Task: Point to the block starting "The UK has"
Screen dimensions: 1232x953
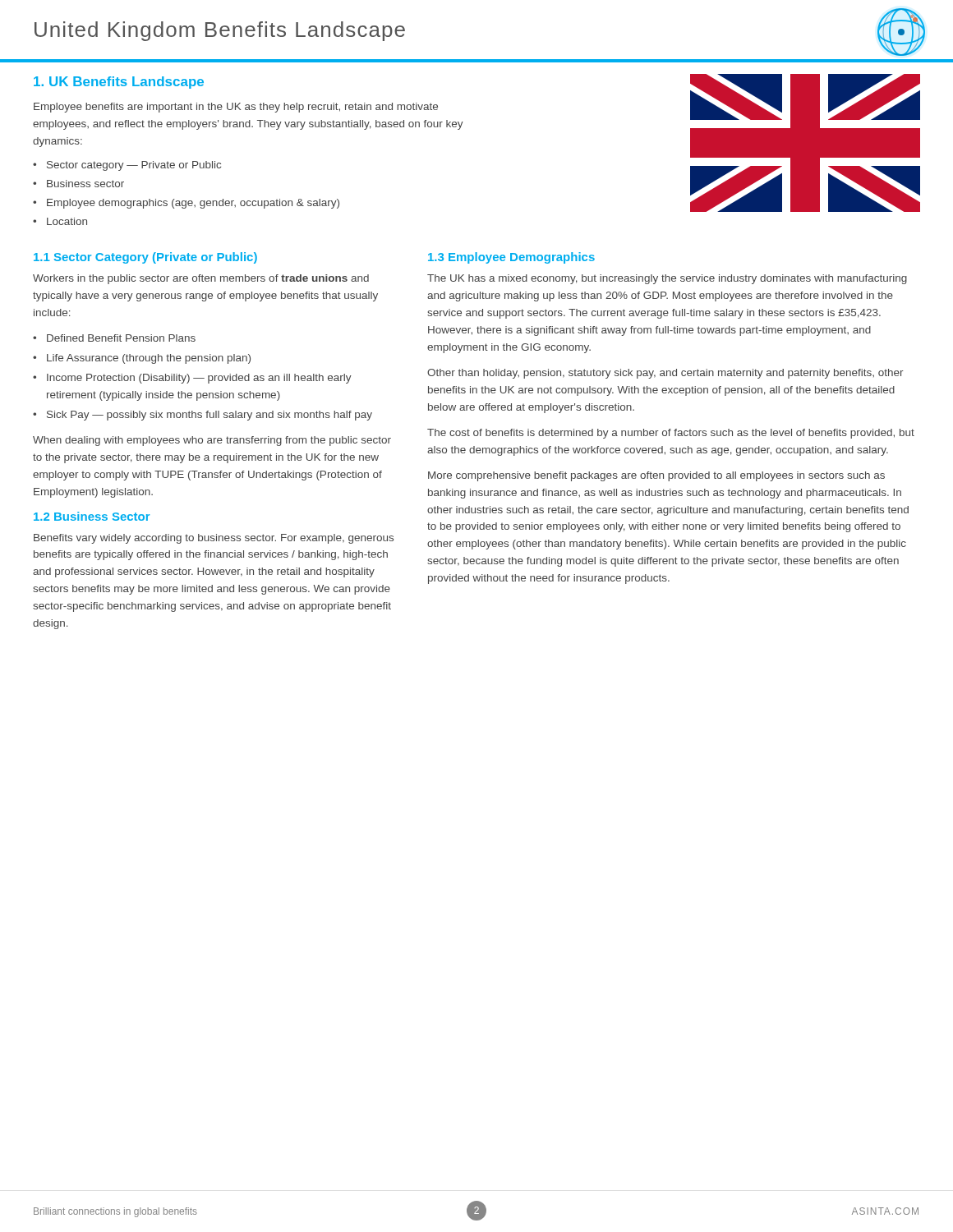Action: click(674, 314)
